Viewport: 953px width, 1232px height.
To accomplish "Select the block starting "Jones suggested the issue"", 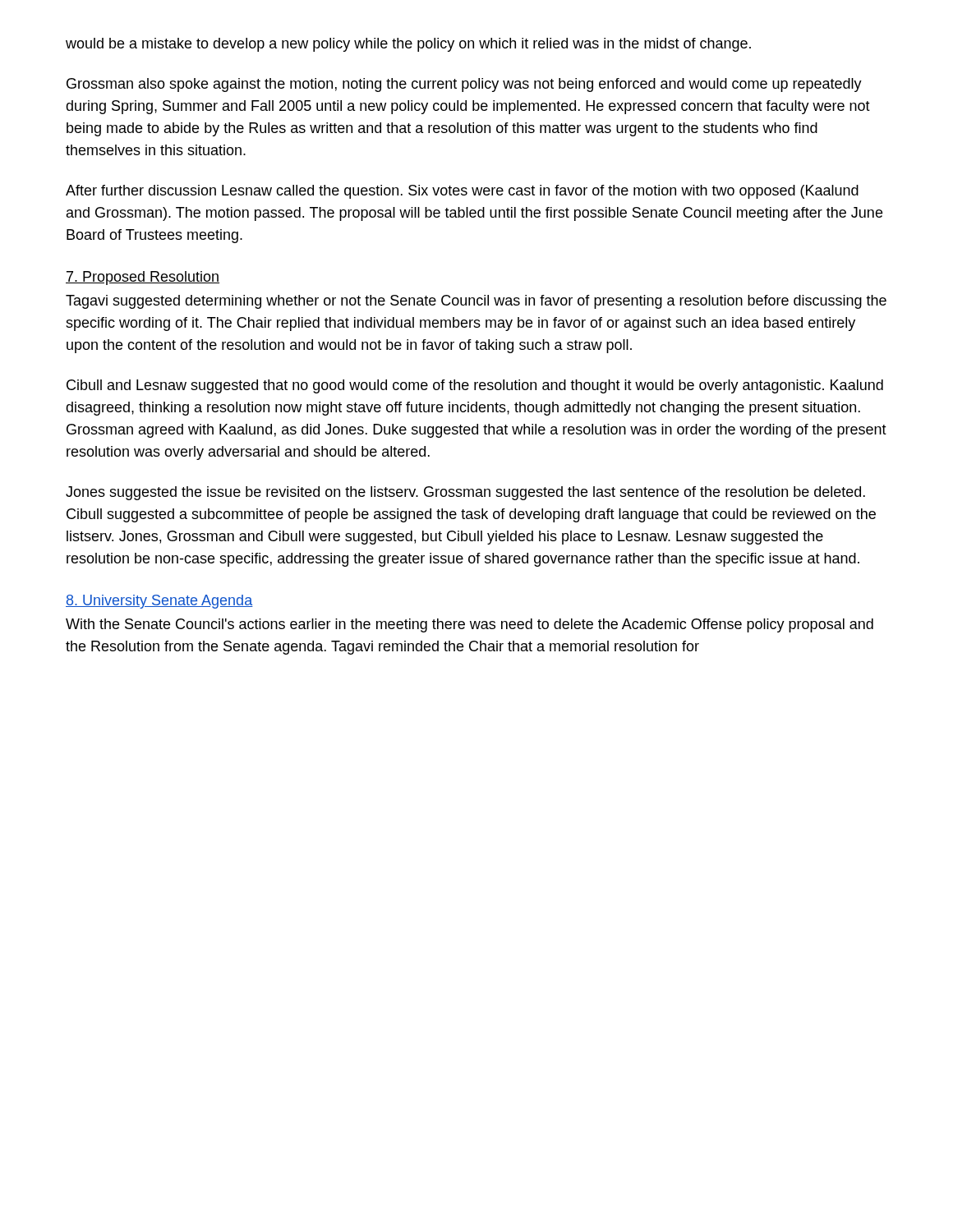I will [x=471, y=525].
